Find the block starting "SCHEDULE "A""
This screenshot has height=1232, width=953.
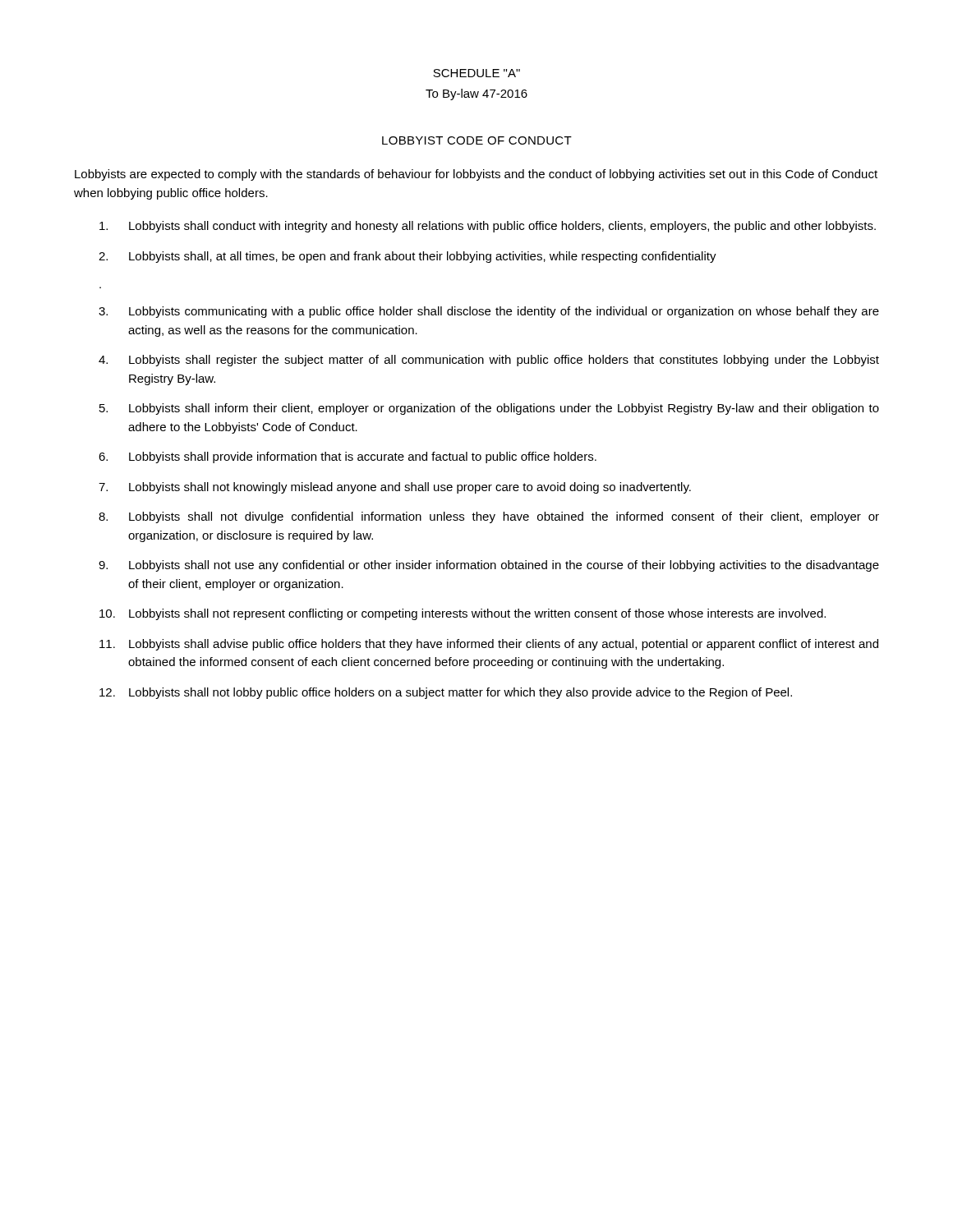pos(476,73)
